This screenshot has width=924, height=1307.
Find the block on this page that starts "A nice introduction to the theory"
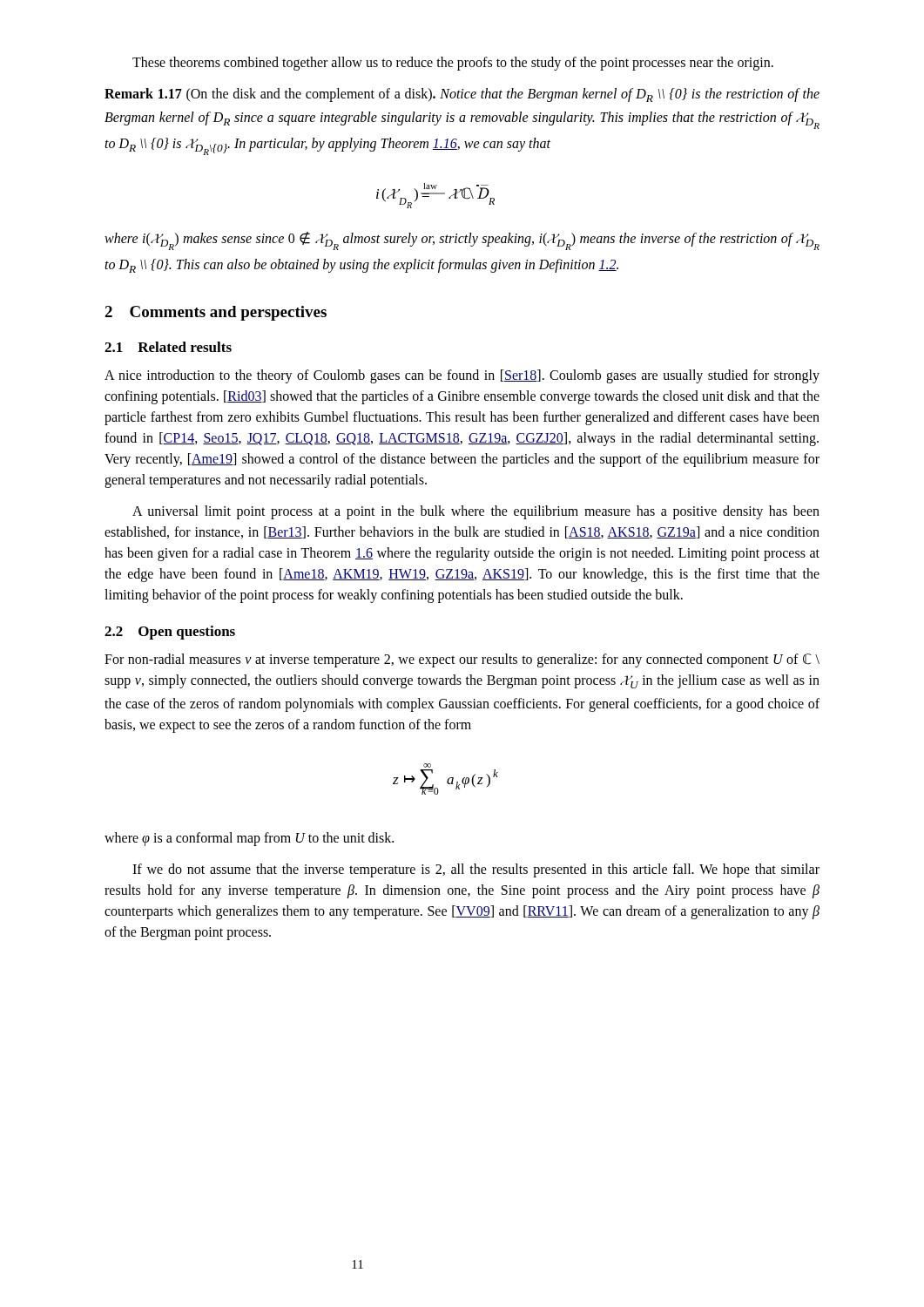tap(462, 428)
